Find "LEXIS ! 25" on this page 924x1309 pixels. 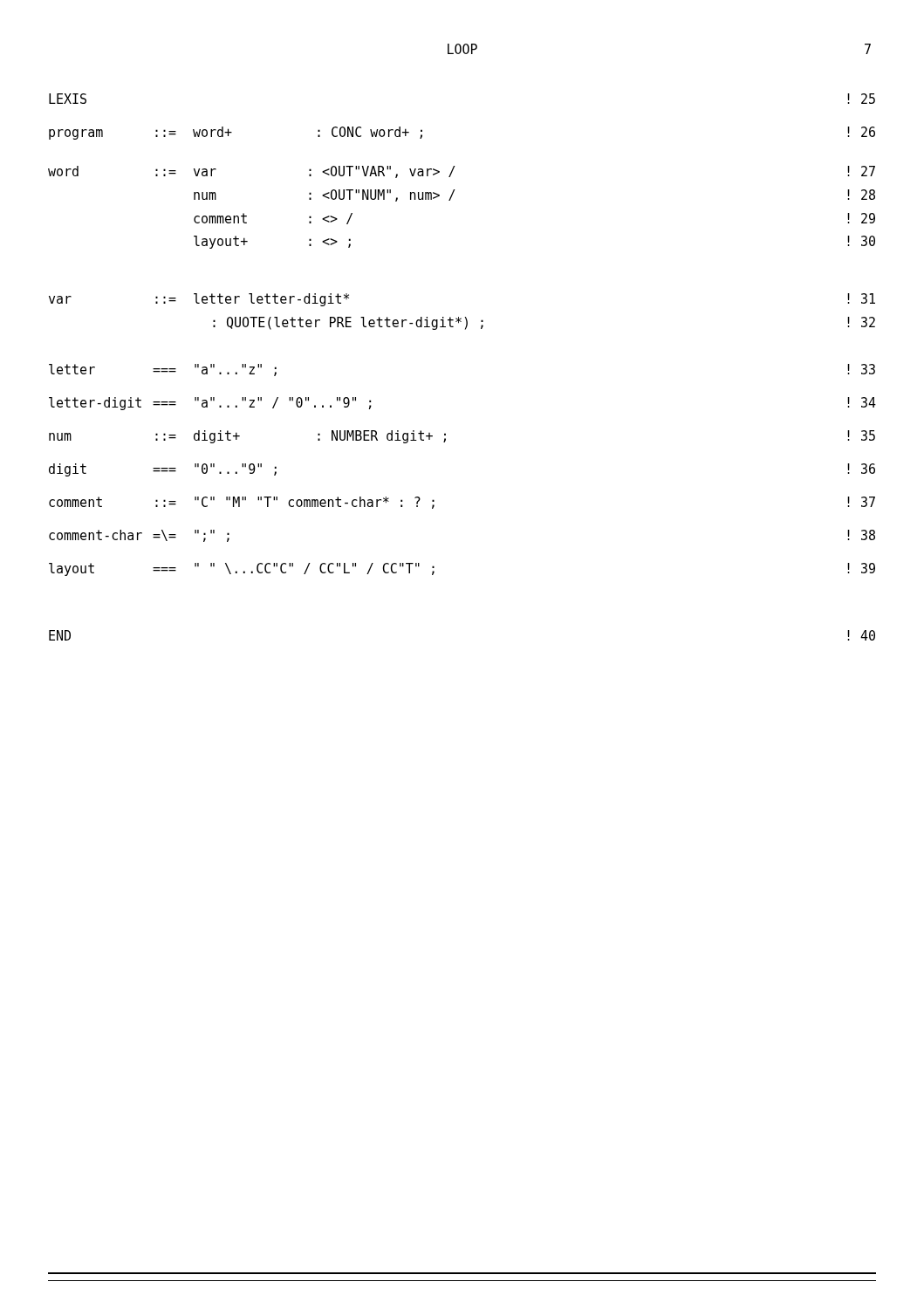coord(68,98)
